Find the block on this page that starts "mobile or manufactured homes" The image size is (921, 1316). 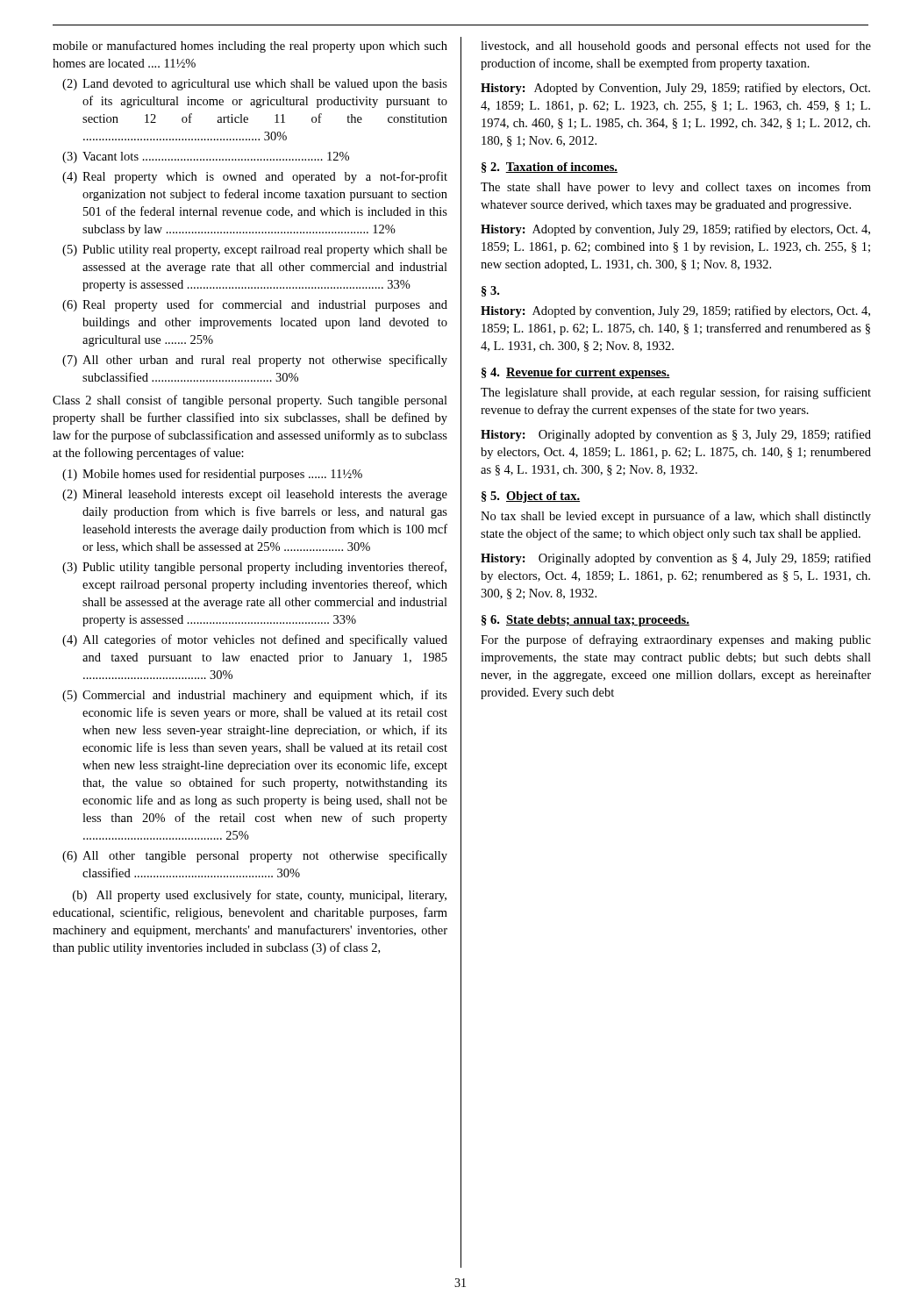[250, 54]
